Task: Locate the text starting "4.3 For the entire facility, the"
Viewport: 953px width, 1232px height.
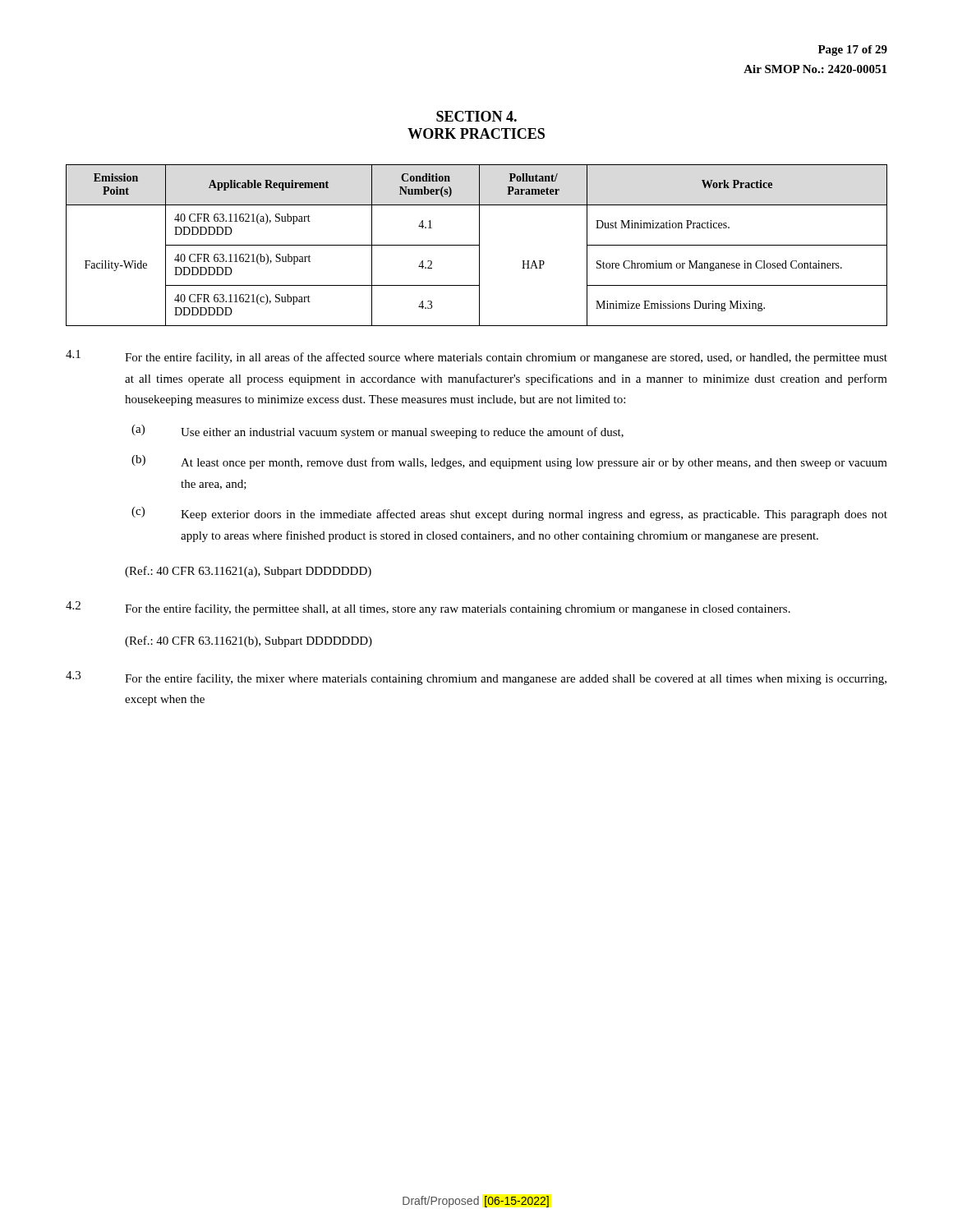Action: tap(476, 689)
